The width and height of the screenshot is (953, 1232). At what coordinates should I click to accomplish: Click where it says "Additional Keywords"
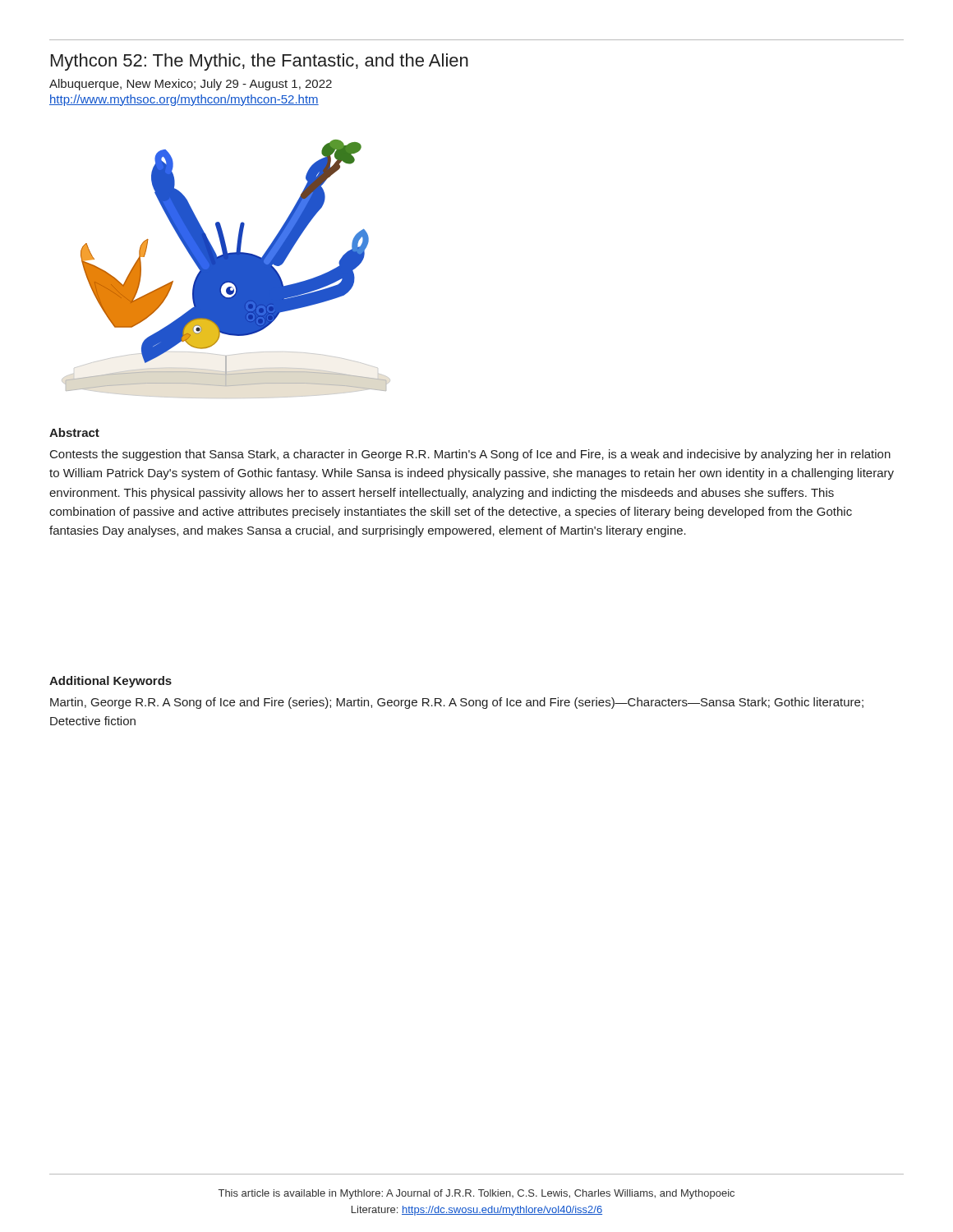coord(110,682)
